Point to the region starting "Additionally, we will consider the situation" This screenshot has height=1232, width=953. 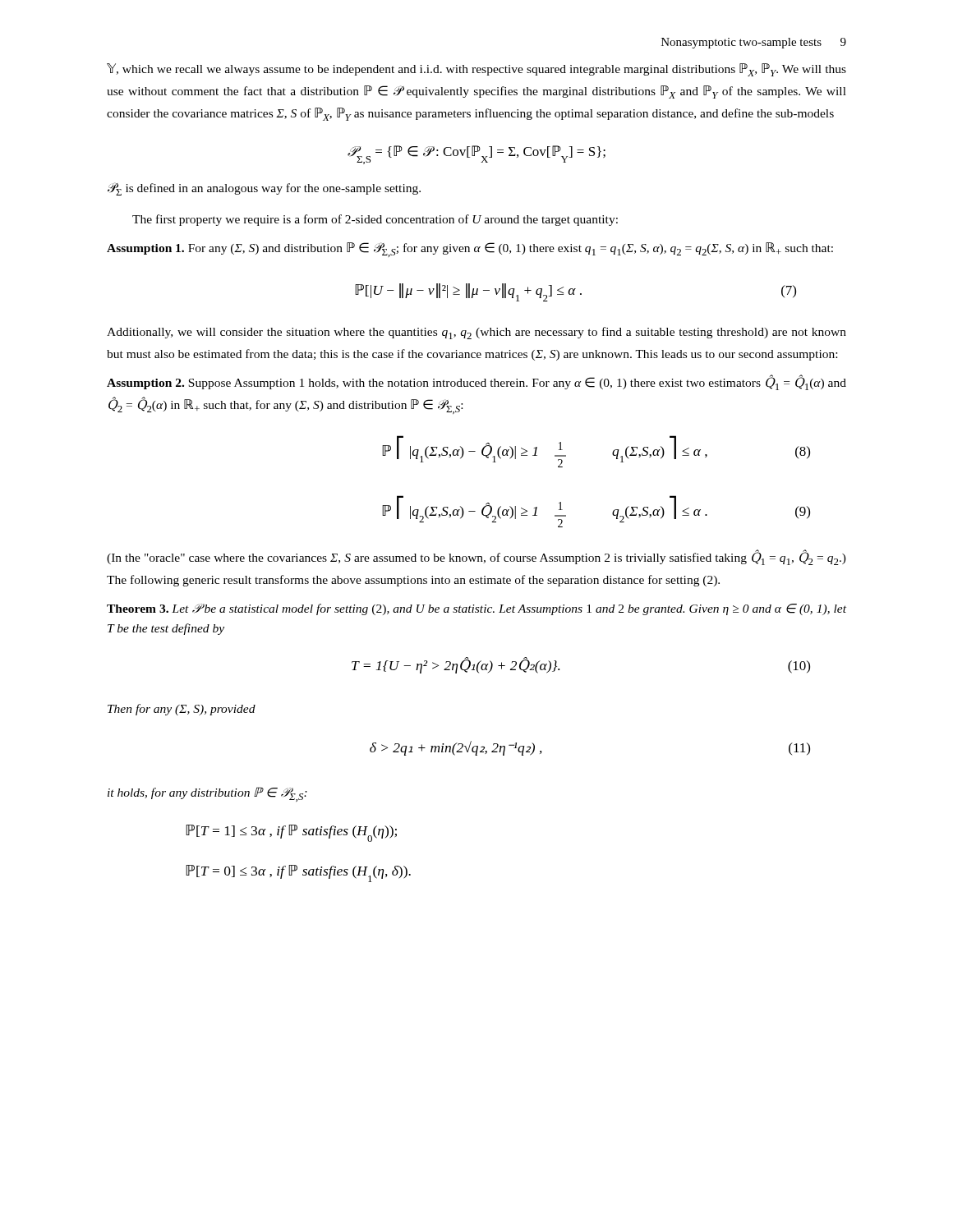(x=476, y=342)
